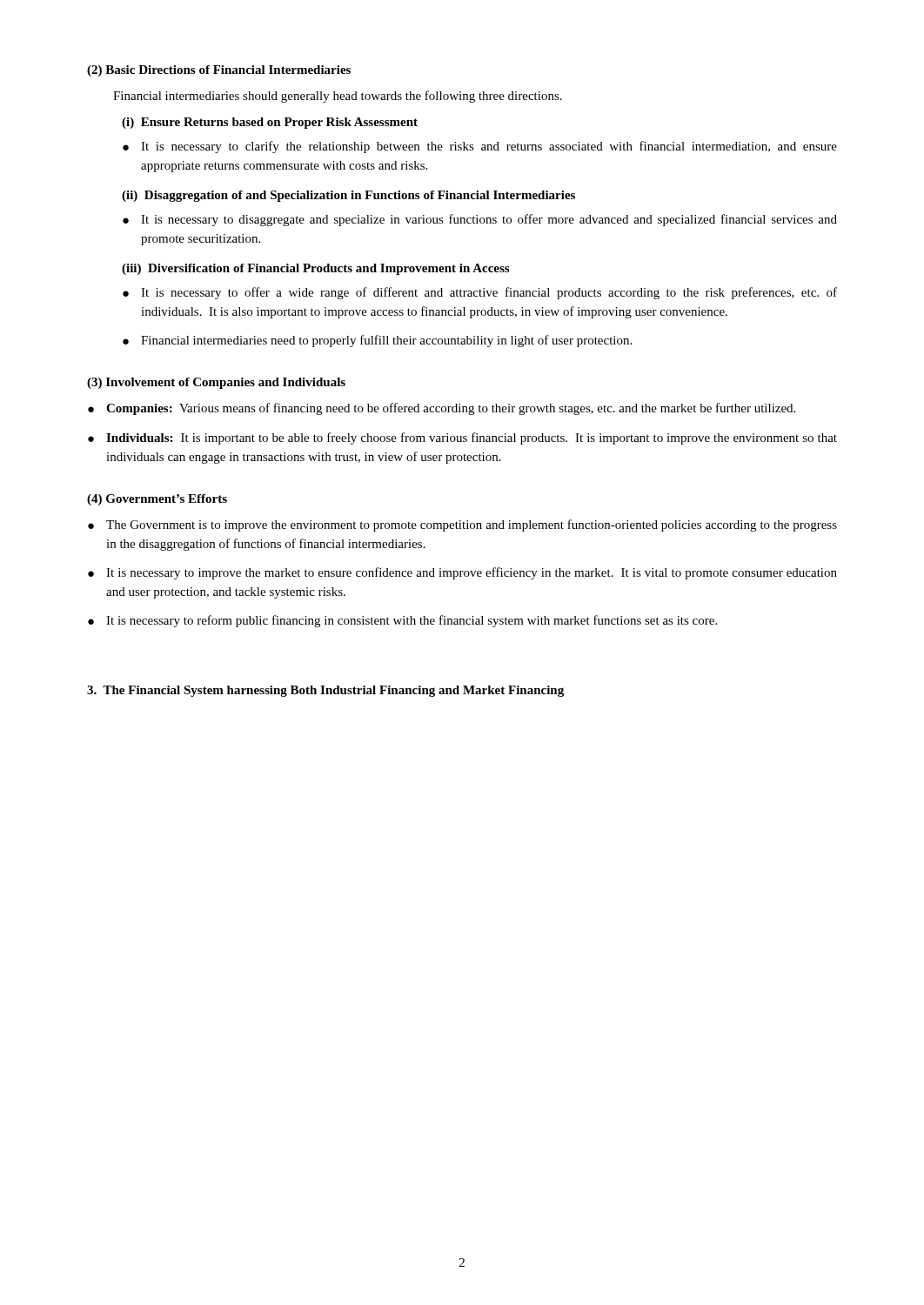The width and height of the screenshot is (924, 1305).
Task: Point to the region starting "Financial intermediaries should"
Action: pos(338,96)
